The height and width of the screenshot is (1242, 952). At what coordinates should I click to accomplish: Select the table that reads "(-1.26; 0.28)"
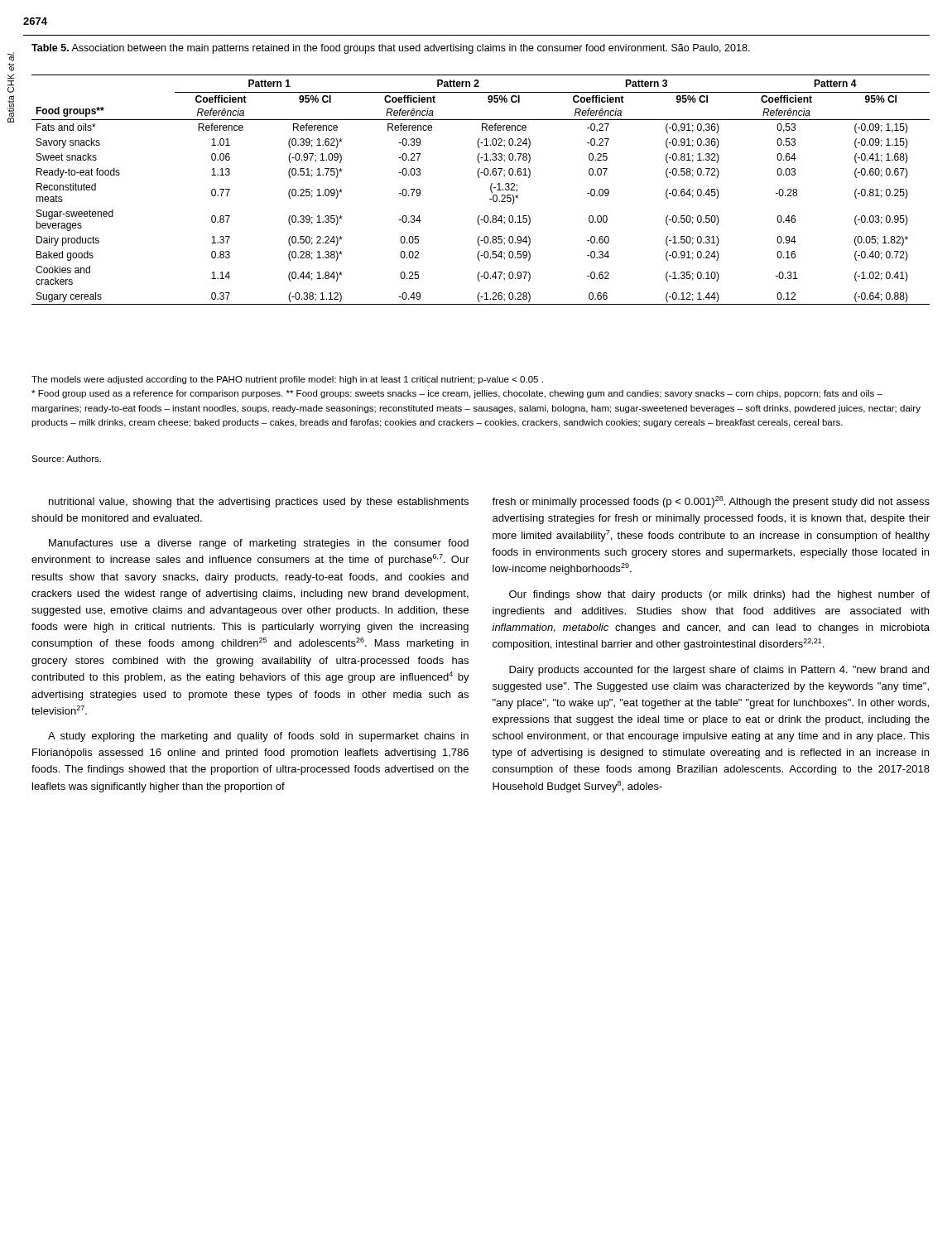pos(481,190)
